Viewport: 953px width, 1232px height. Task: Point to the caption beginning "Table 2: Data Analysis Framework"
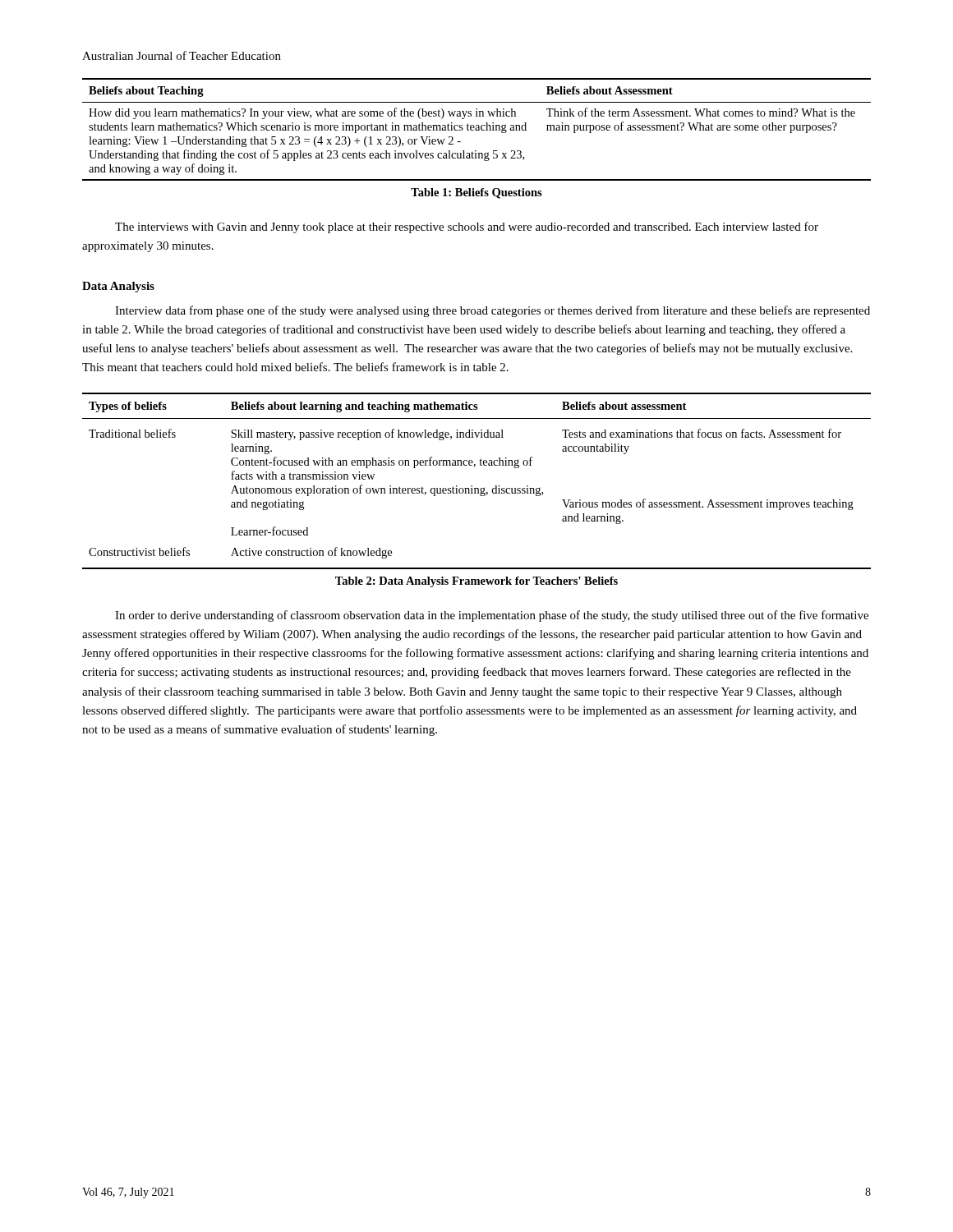point(476,580)
